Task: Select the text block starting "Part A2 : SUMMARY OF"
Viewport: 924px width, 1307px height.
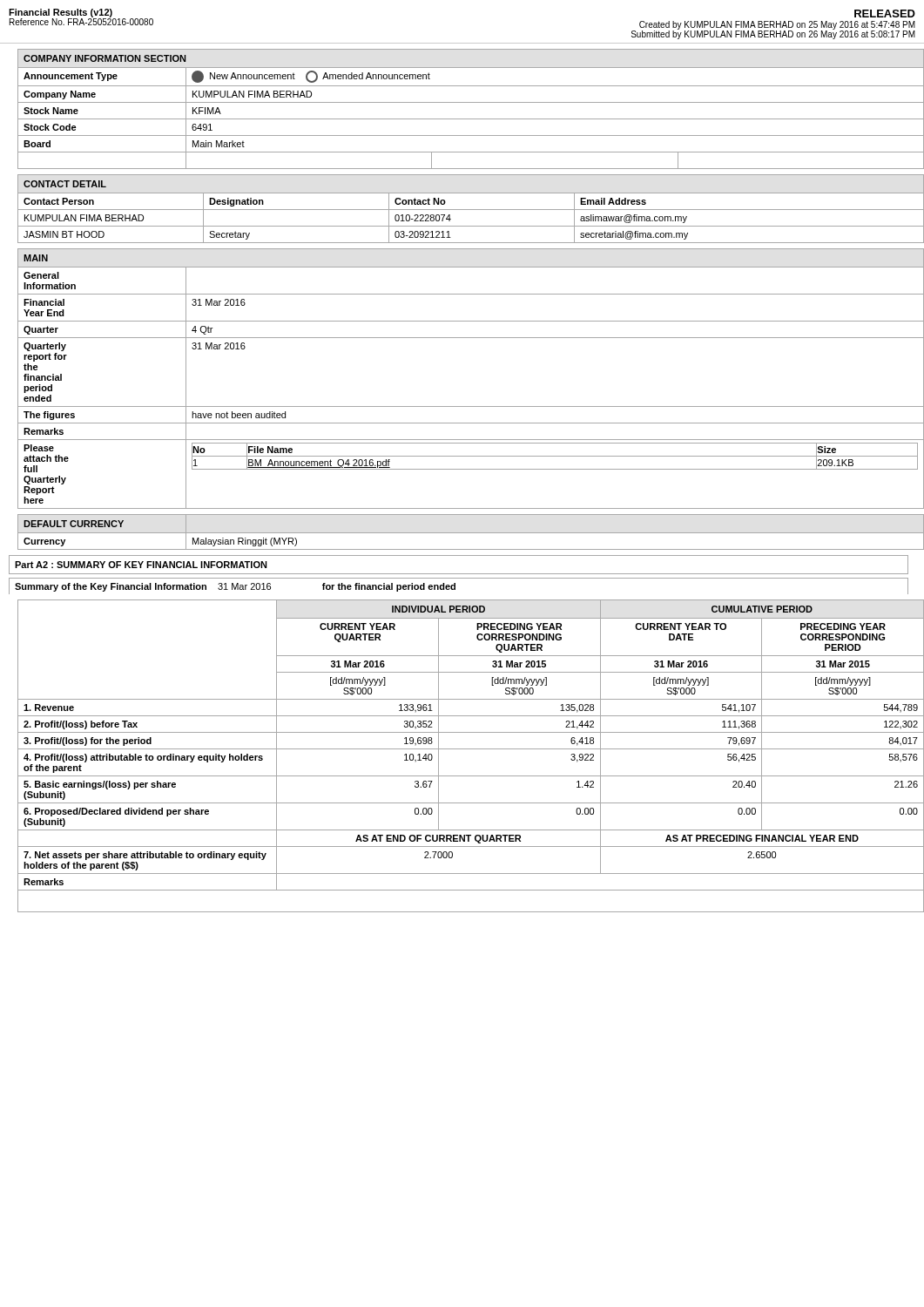Action: 141,565
